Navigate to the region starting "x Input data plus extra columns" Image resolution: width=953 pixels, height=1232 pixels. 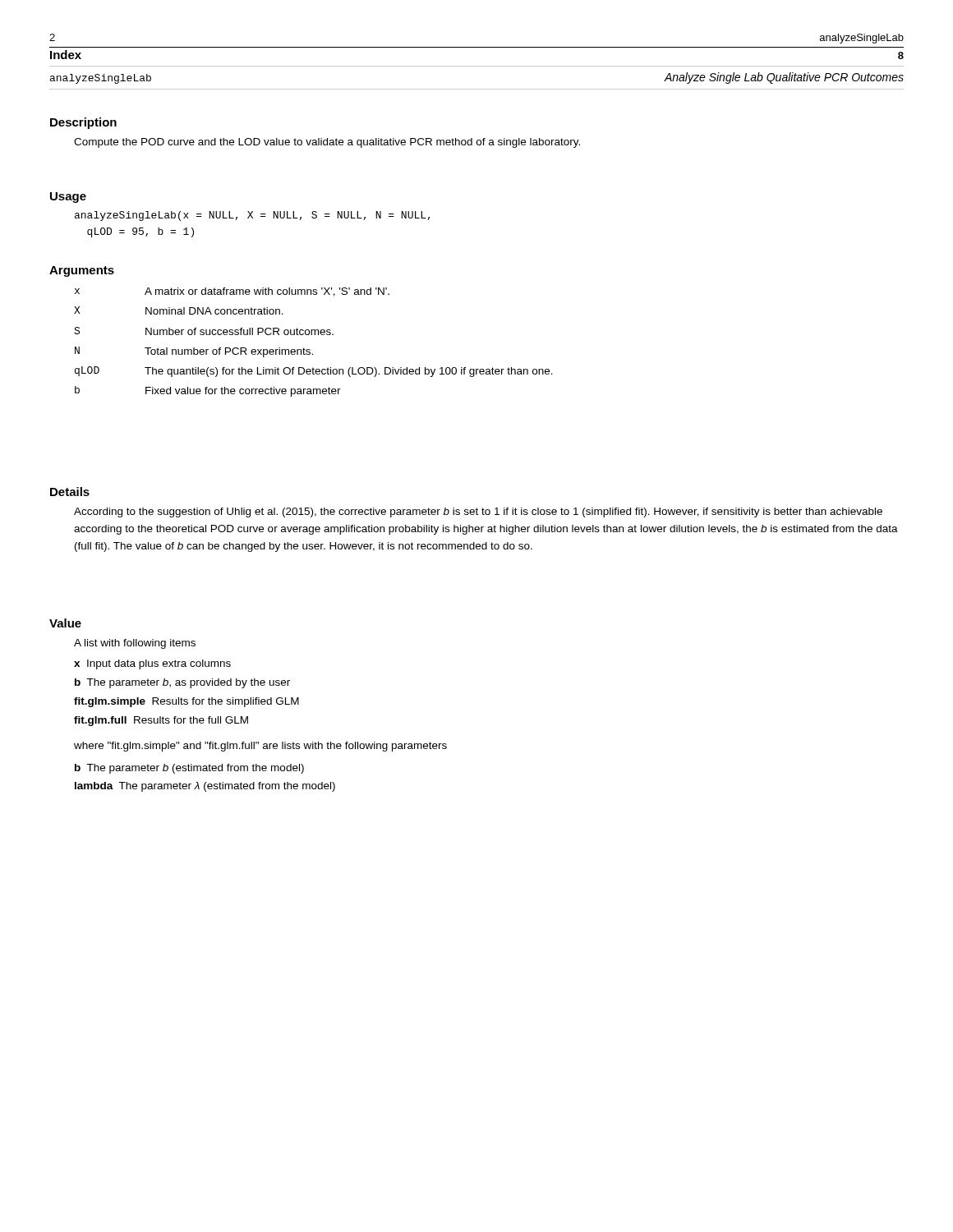[x=153, y=663]
